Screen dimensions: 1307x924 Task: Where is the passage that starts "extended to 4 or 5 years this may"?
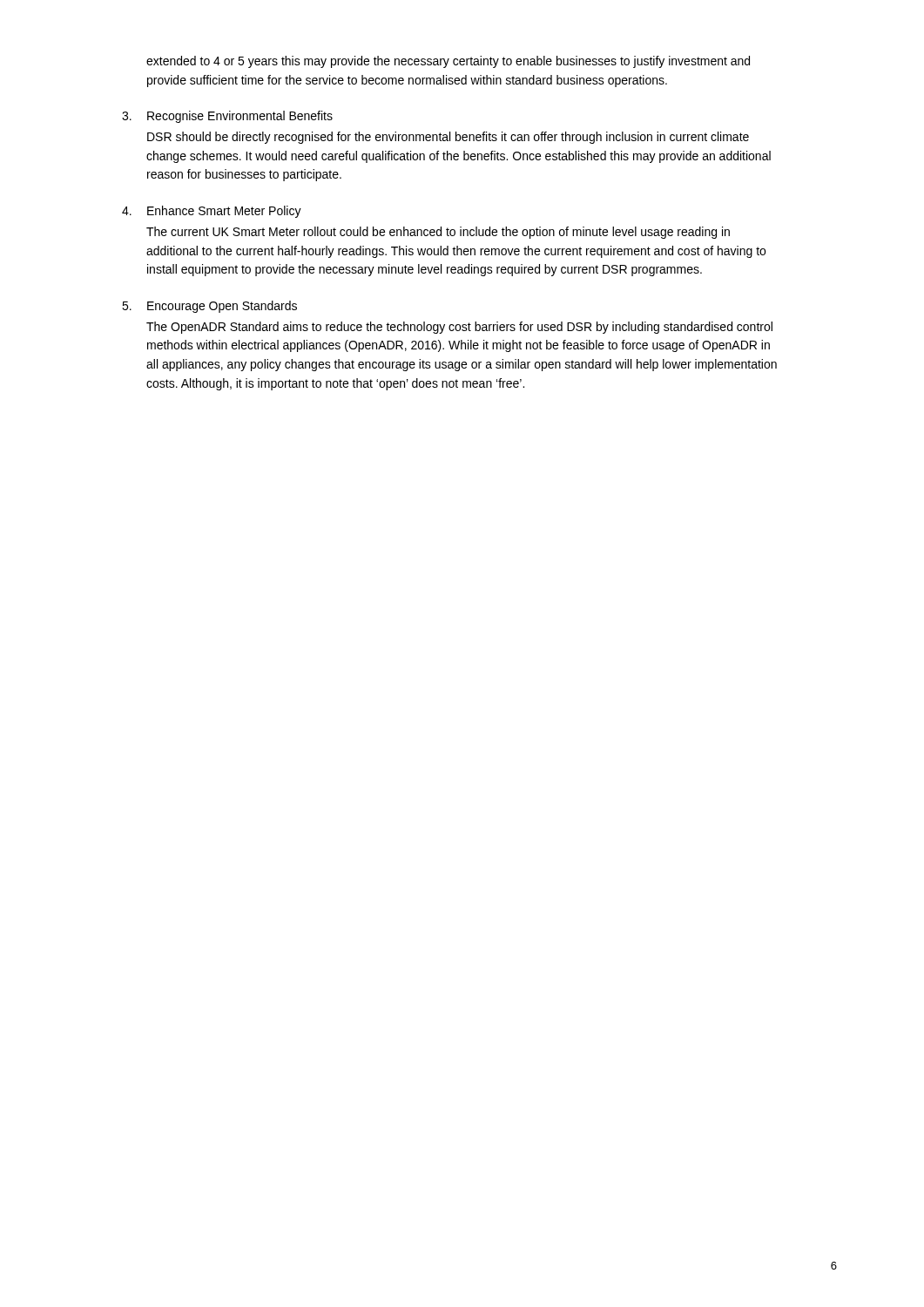pos(449,70)
